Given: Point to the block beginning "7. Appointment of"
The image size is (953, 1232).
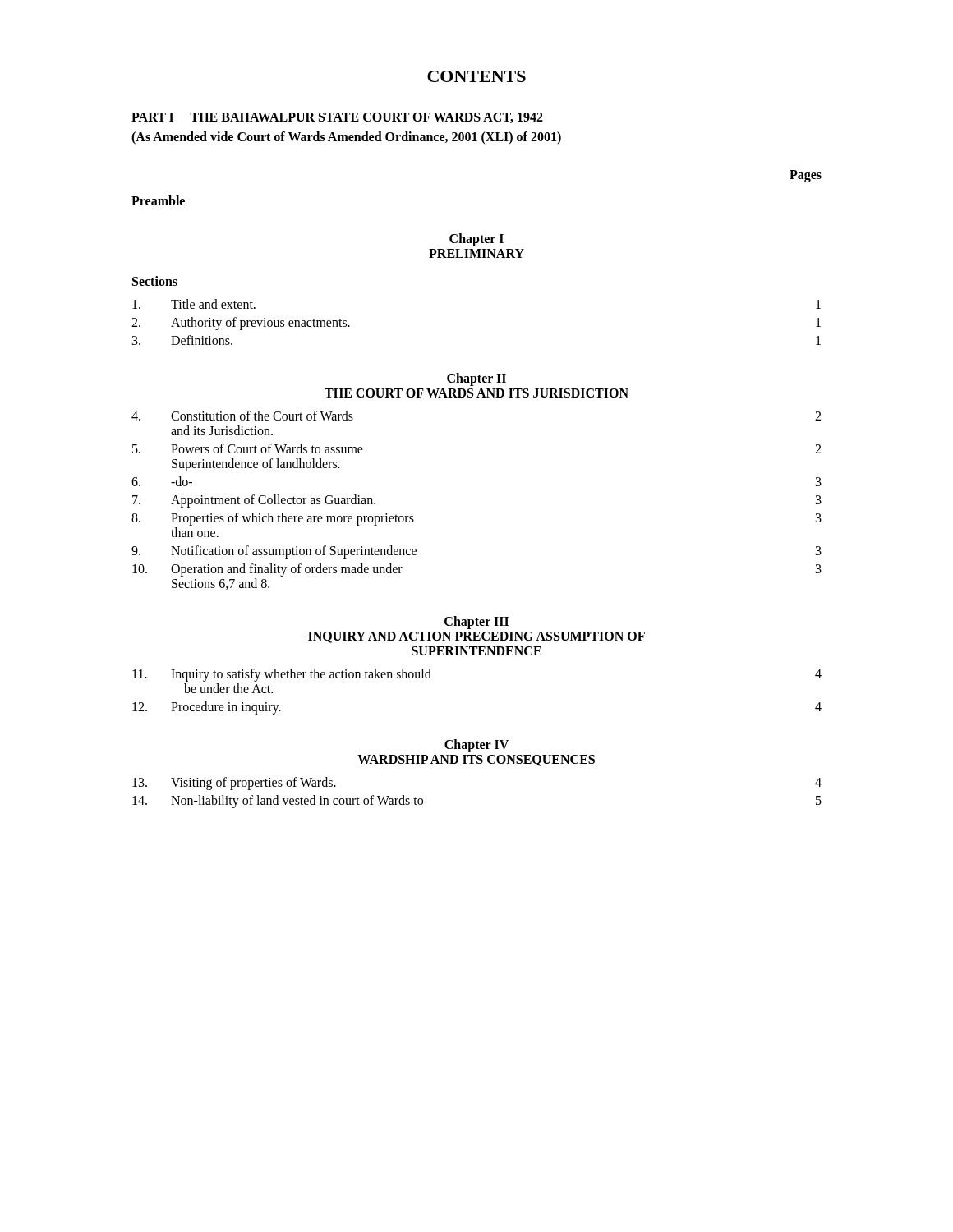Looking at the screenshot, I should (x=268, y=501).
